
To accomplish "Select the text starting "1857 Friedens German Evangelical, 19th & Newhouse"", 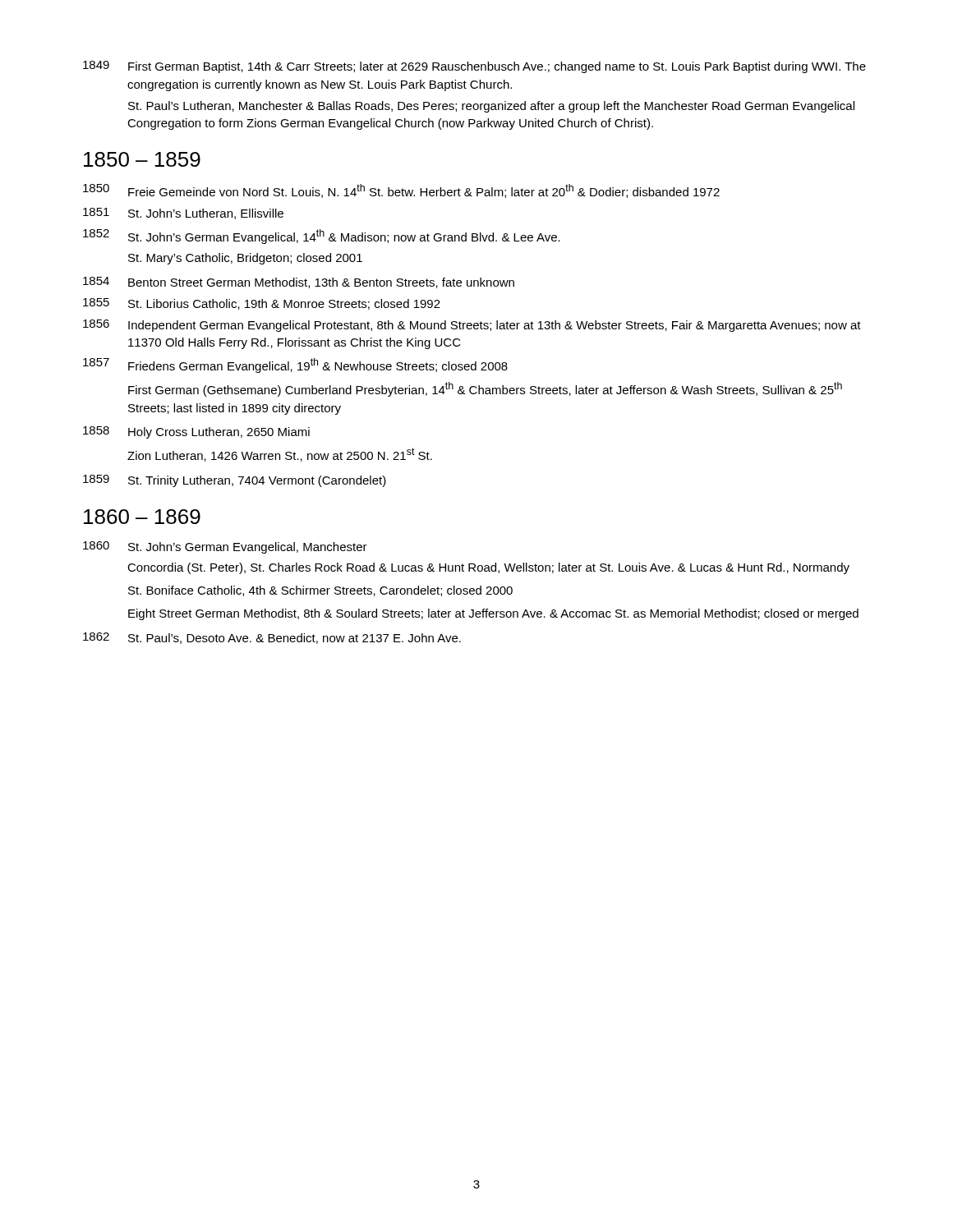I will click(476, 365).
